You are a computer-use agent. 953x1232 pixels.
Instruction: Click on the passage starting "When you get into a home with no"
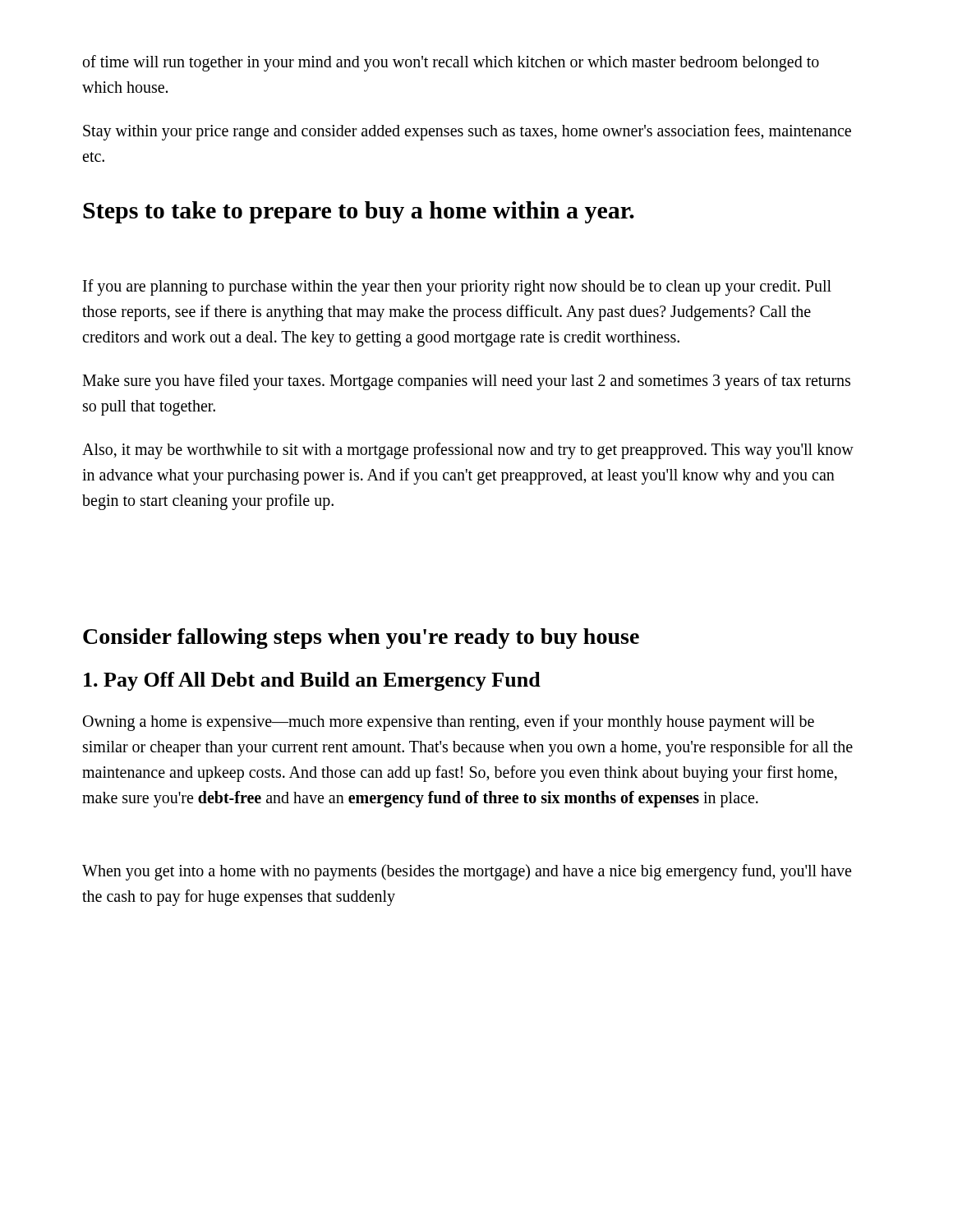467,884
